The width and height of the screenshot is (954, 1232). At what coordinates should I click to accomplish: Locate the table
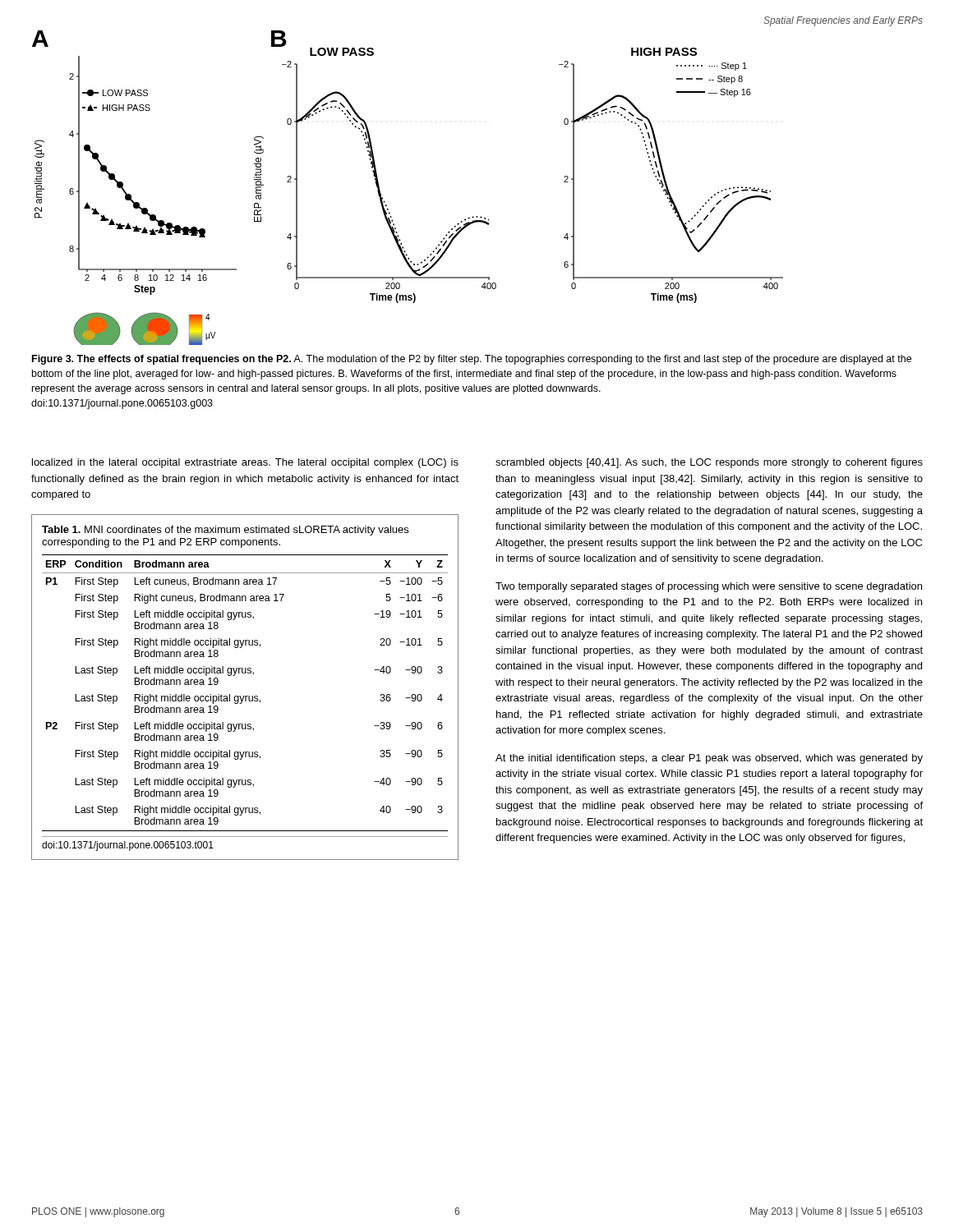click(245, 687)
